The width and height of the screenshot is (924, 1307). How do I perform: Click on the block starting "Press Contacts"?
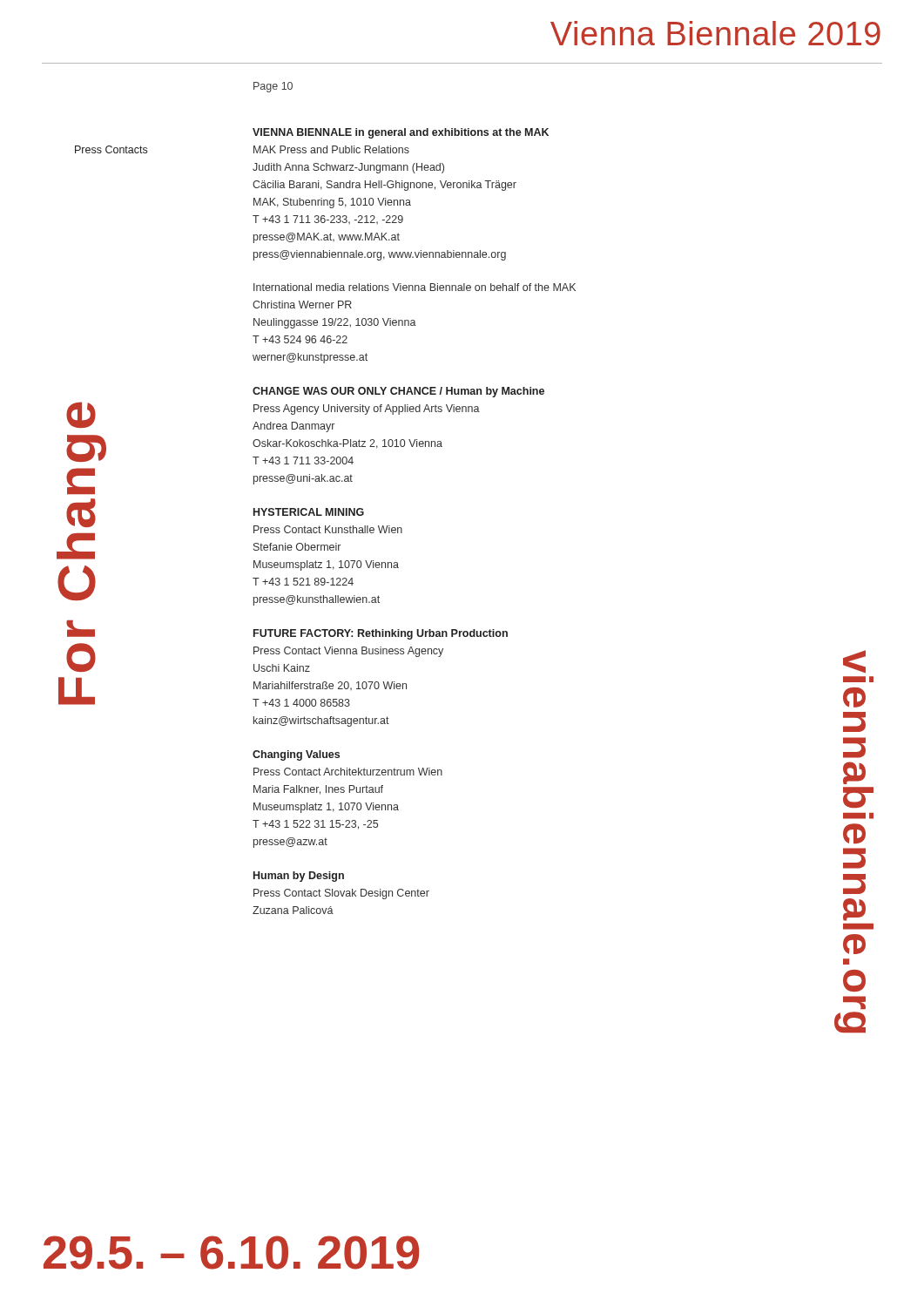tap(111, 150)
